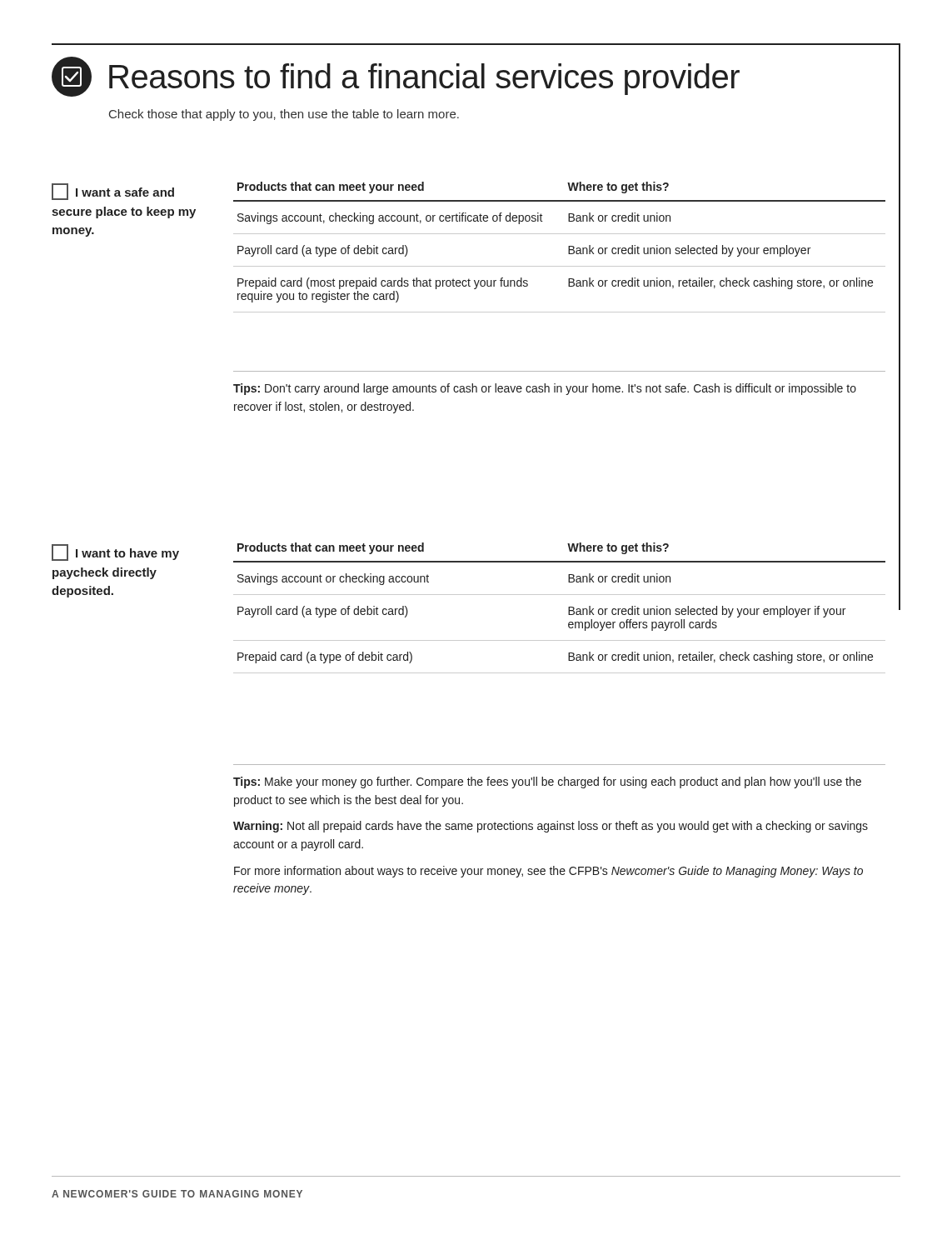952x1250 pixels.
Task: Point to the block beginning "Warning: Not all prepaid cards"
Action: click(551, 835)
